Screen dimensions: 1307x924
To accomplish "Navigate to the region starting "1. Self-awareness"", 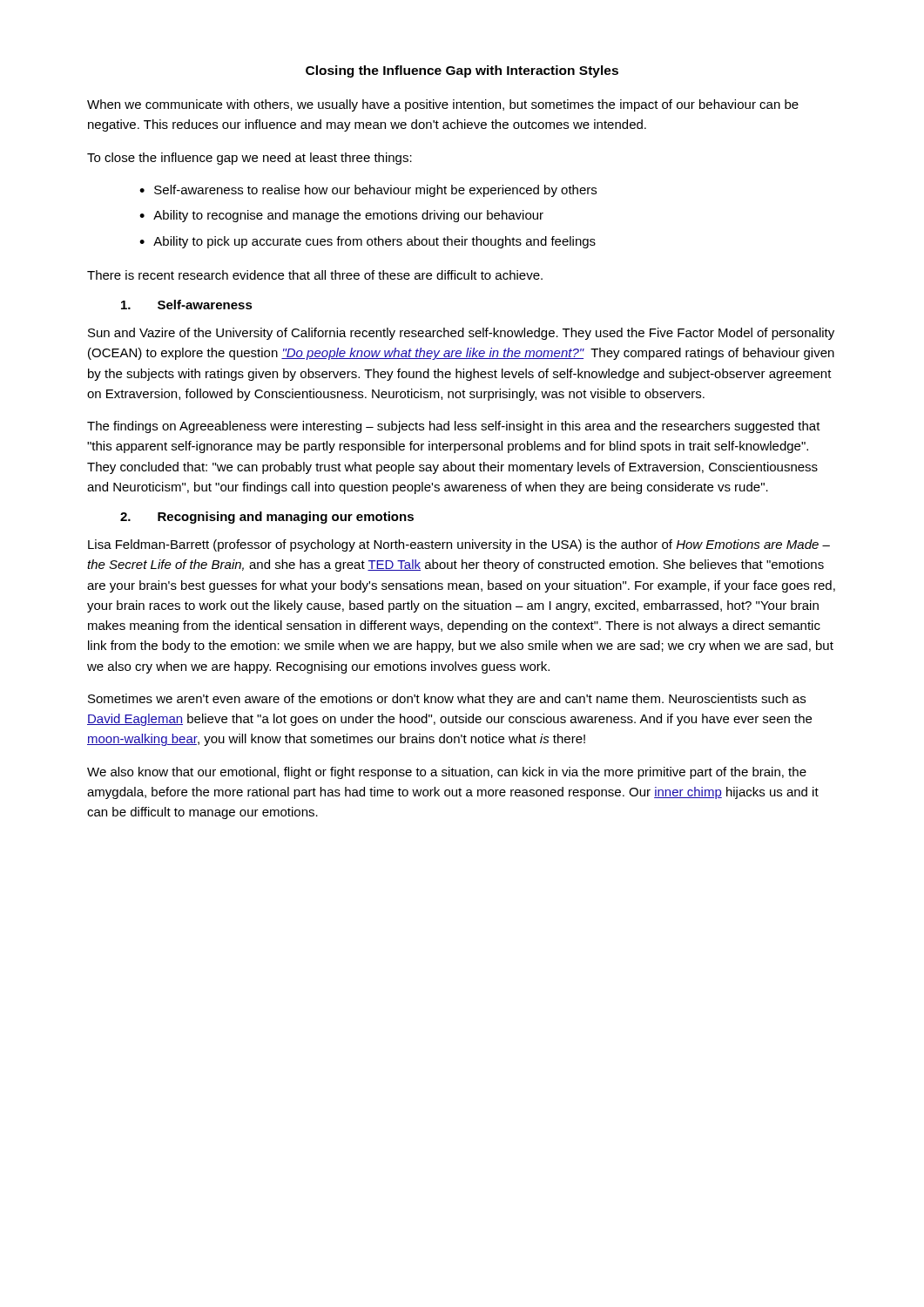I will [x=186, y=305].
